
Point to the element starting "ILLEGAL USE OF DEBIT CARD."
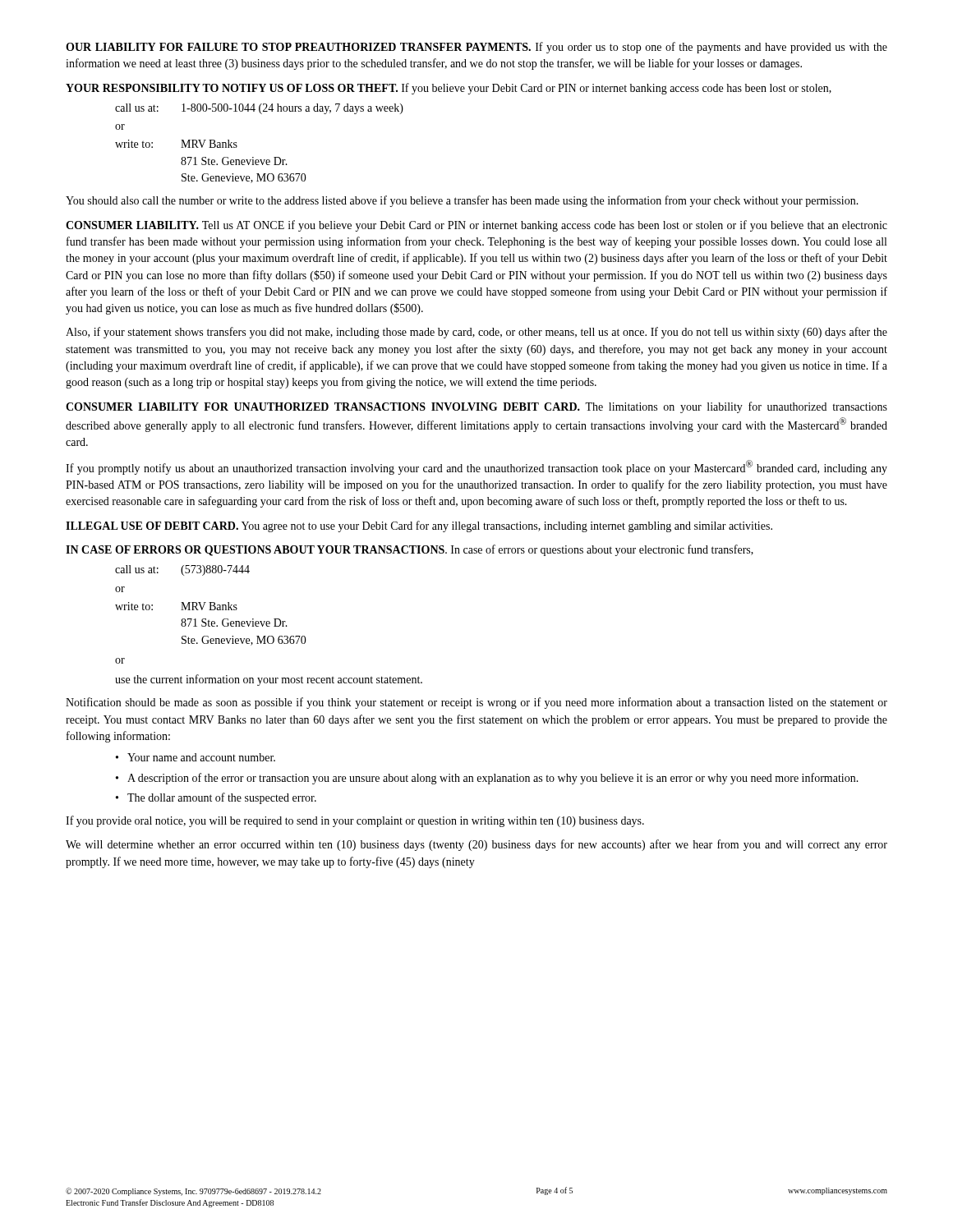419,526
